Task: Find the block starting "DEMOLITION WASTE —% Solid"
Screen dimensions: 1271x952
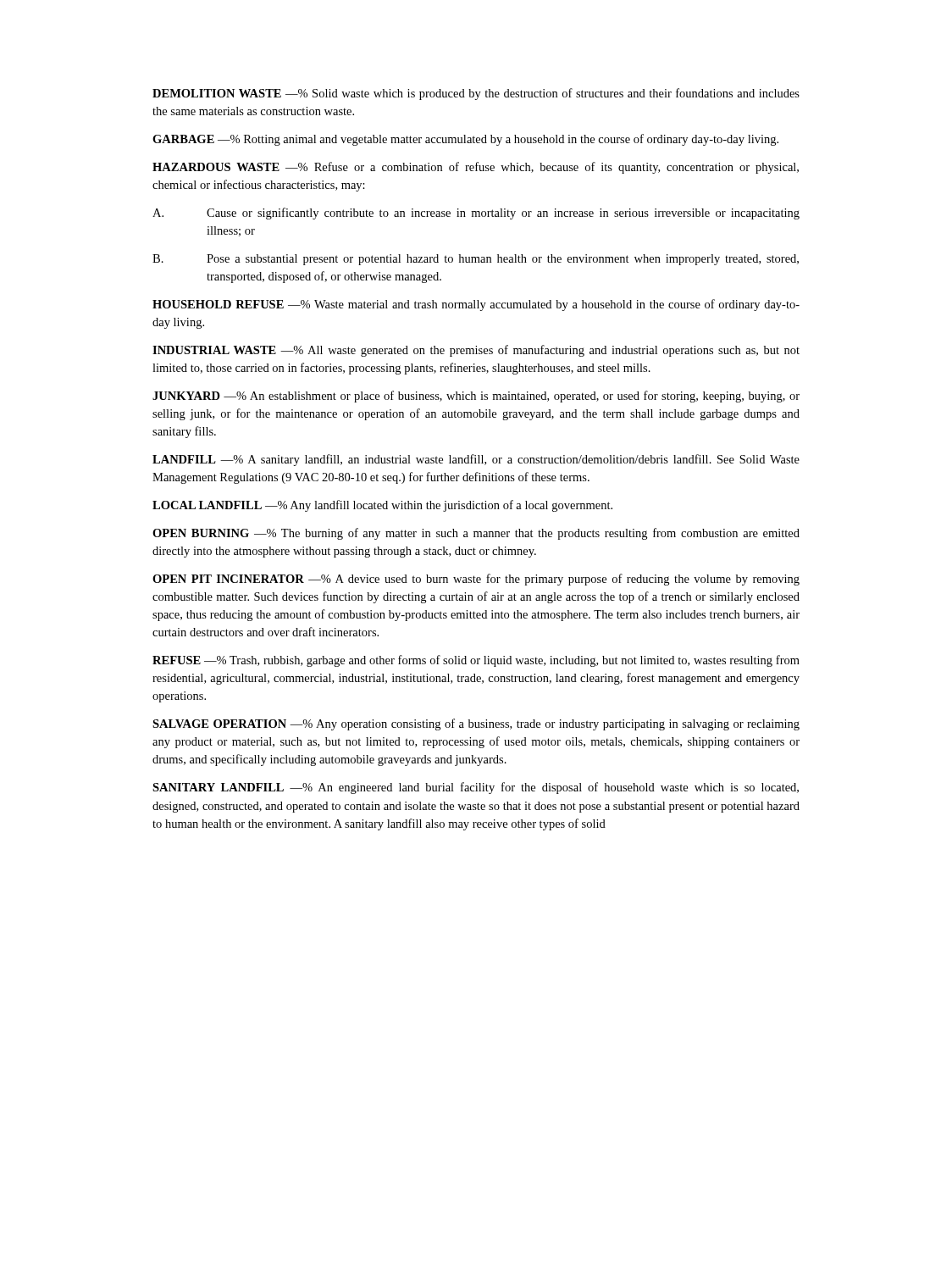Action: pos(476,102)
